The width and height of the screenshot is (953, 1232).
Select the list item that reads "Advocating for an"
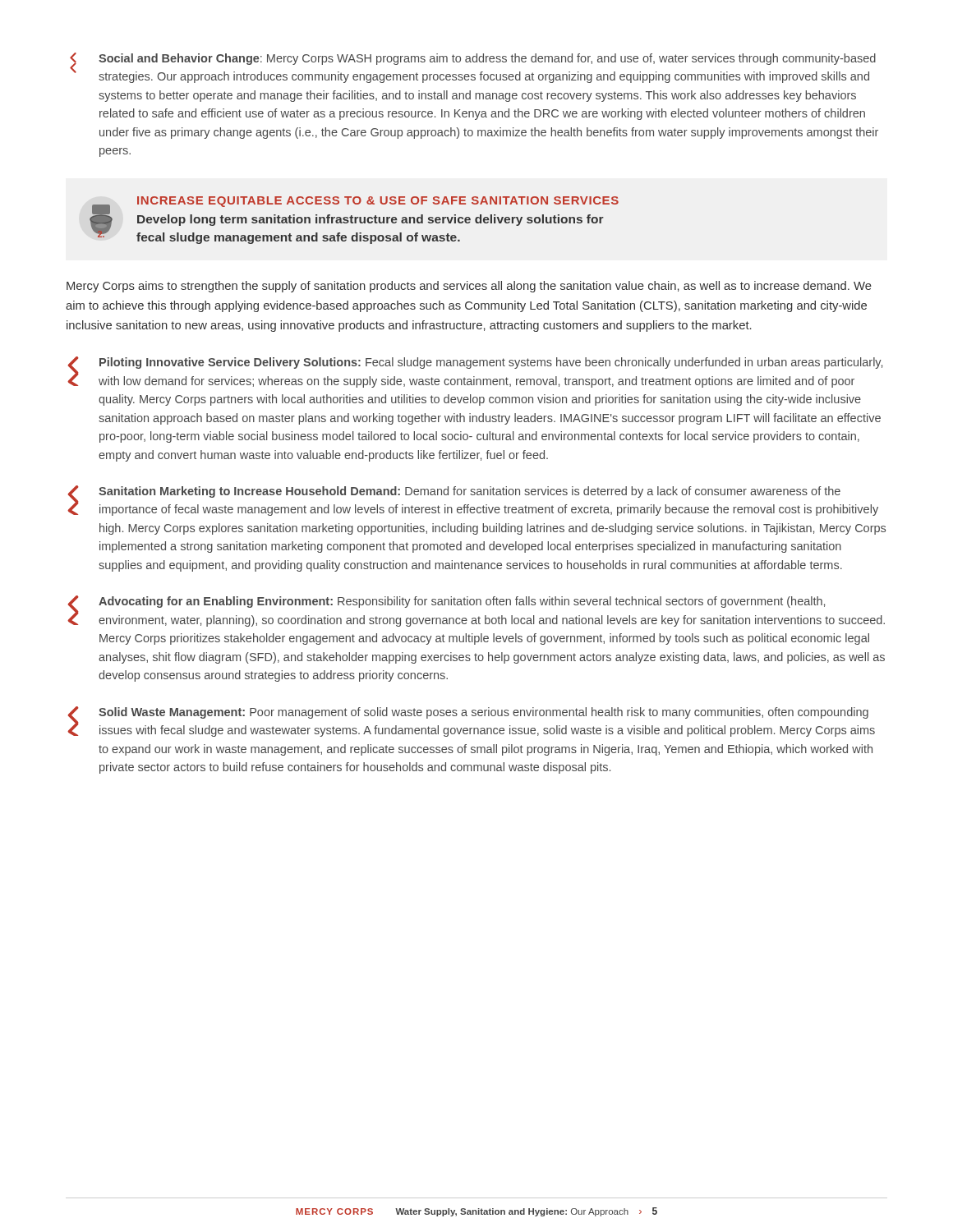coord(476,639)
